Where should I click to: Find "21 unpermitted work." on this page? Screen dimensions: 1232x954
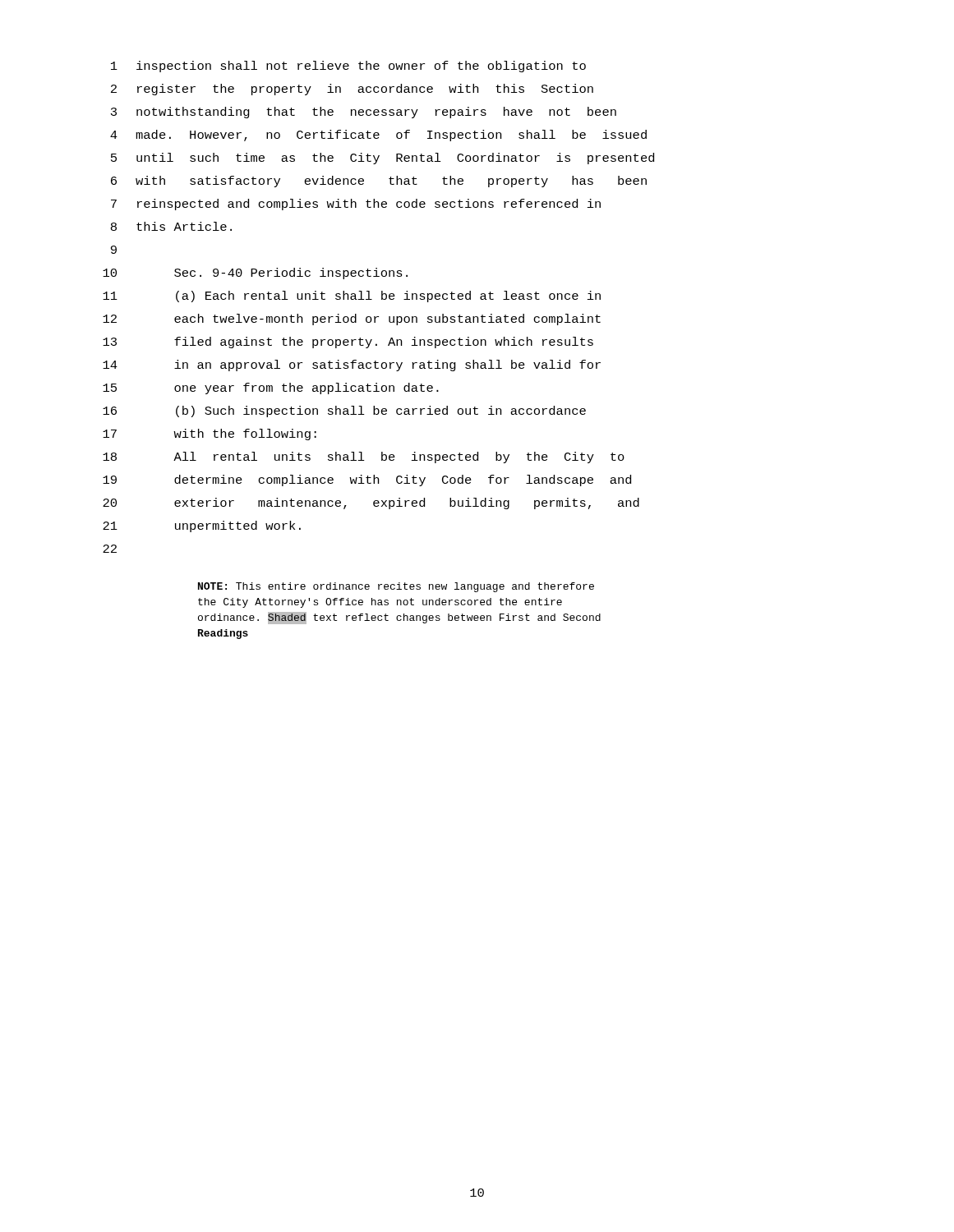coord(202,526)
